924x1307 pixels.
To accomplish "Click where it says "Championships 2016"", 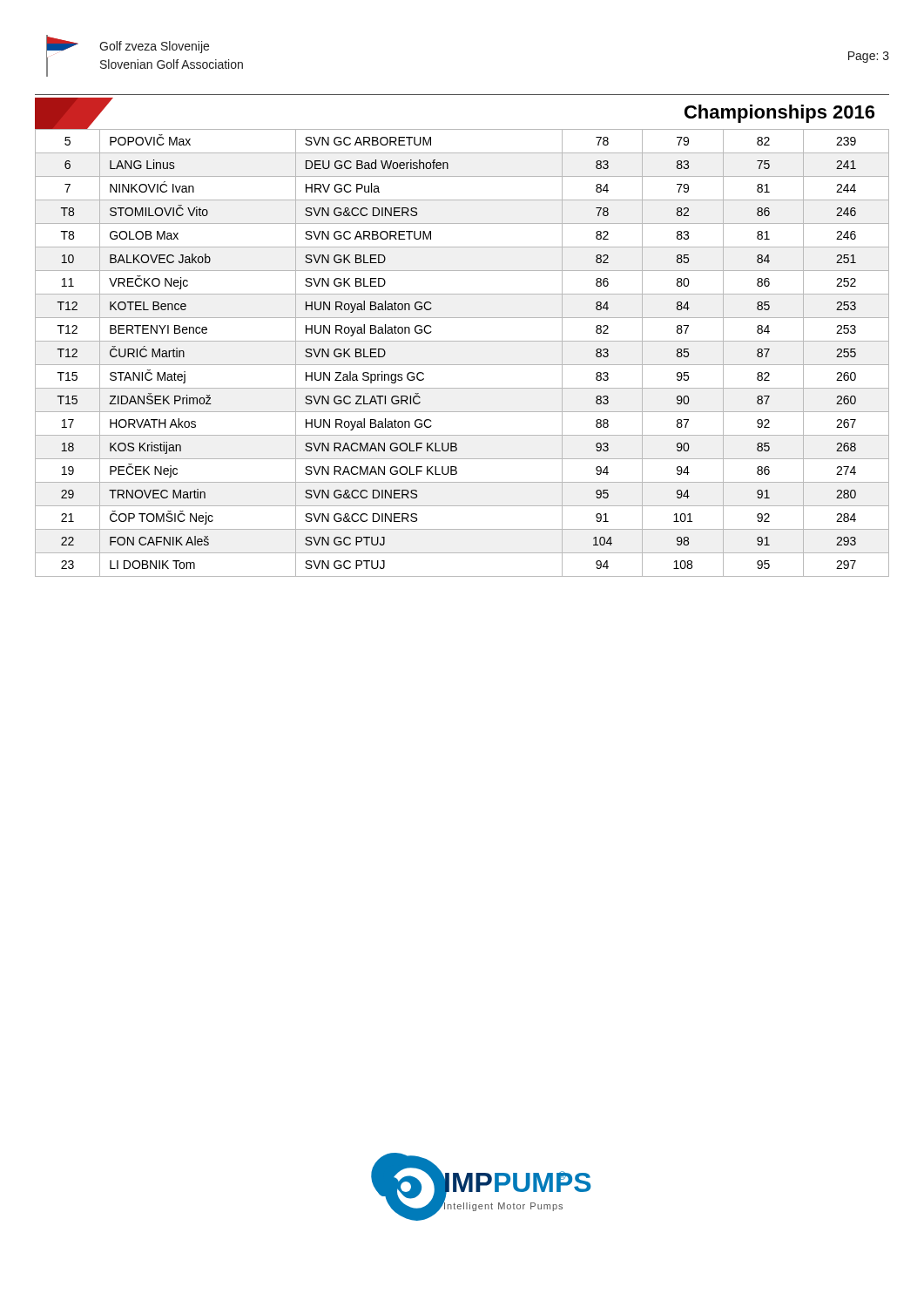I will (x=779, y=112).
